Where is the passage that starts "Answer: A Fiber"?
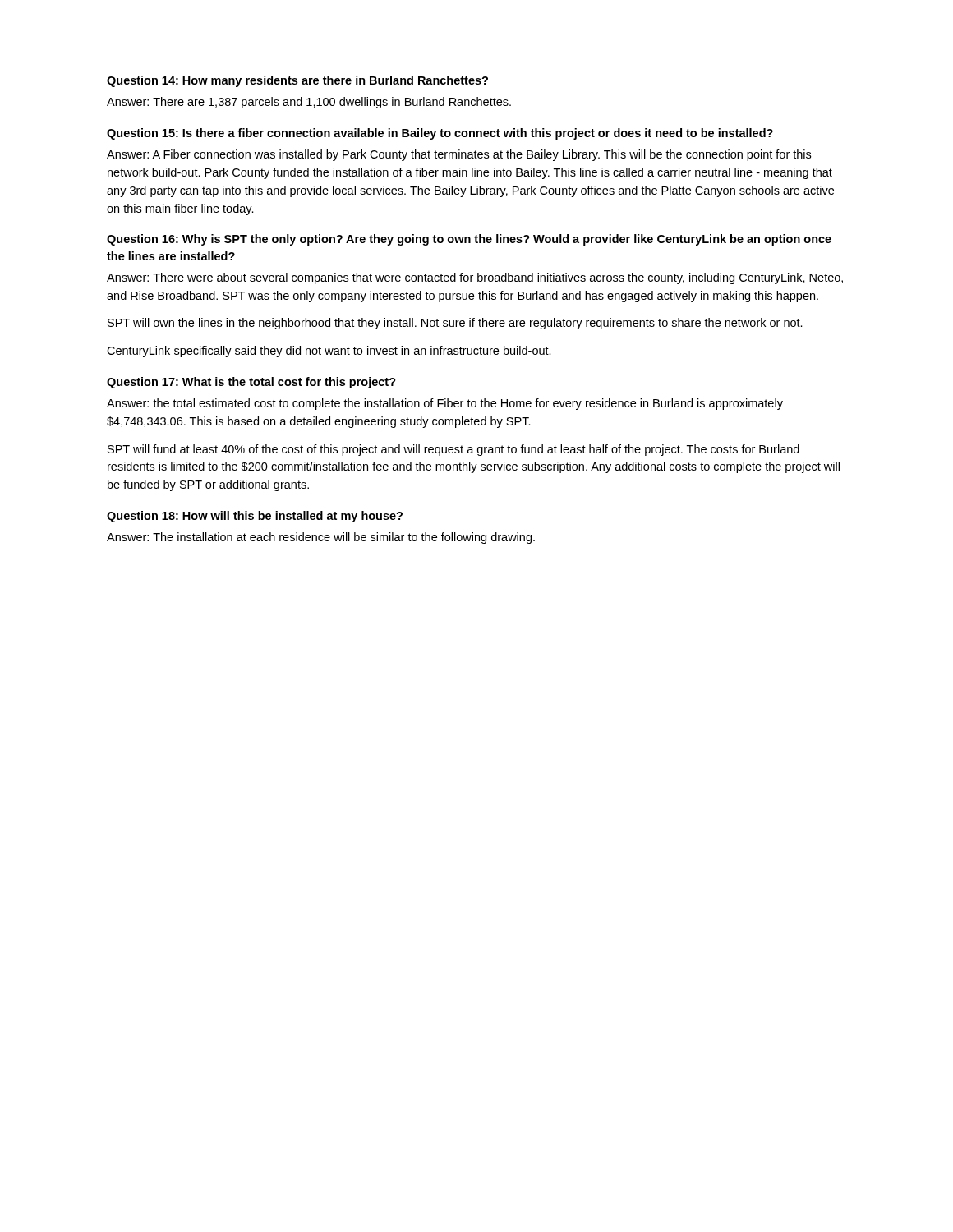 (471, 181)
